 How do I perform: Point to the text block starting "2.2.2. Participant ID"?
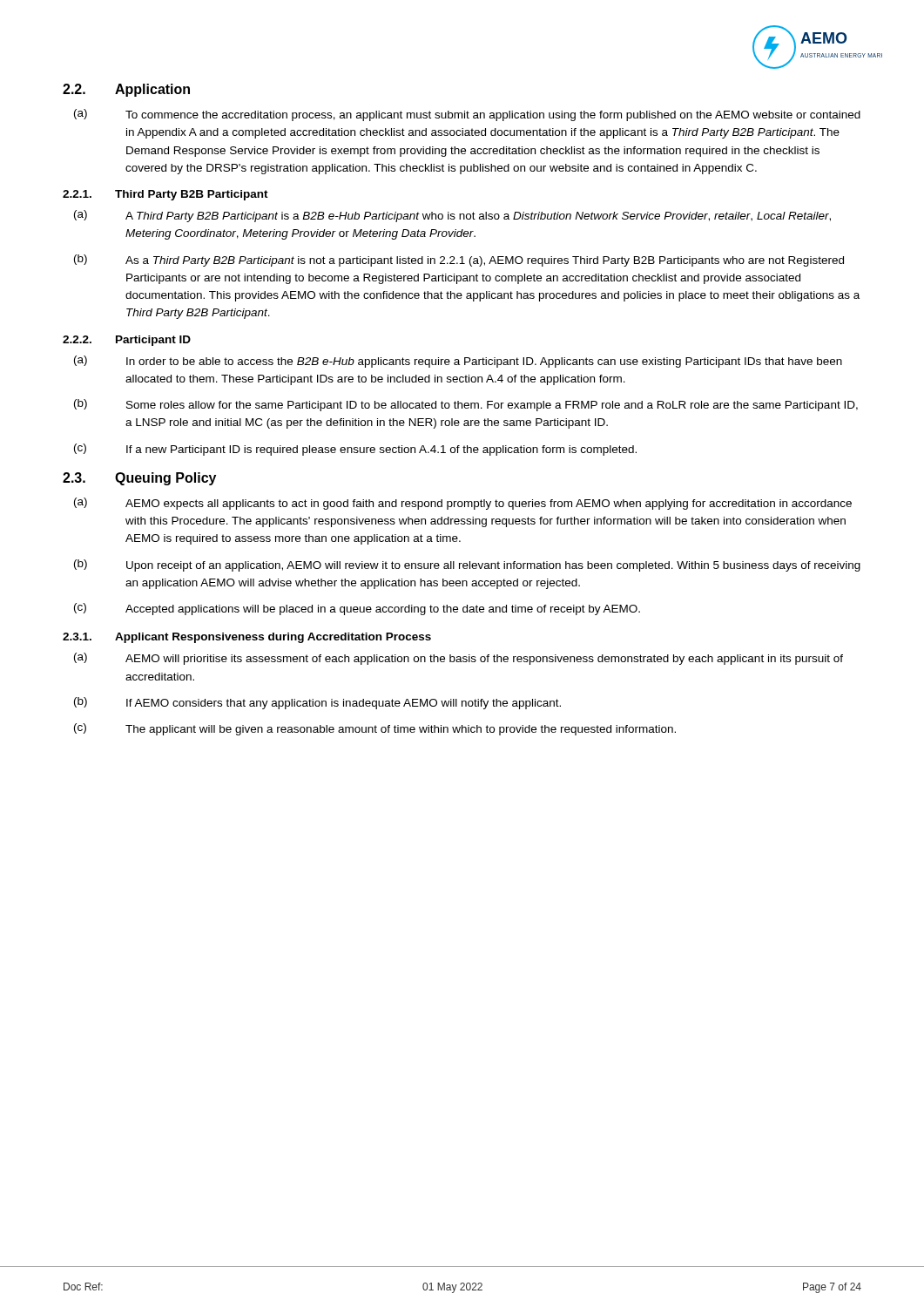tap(127, 339)
